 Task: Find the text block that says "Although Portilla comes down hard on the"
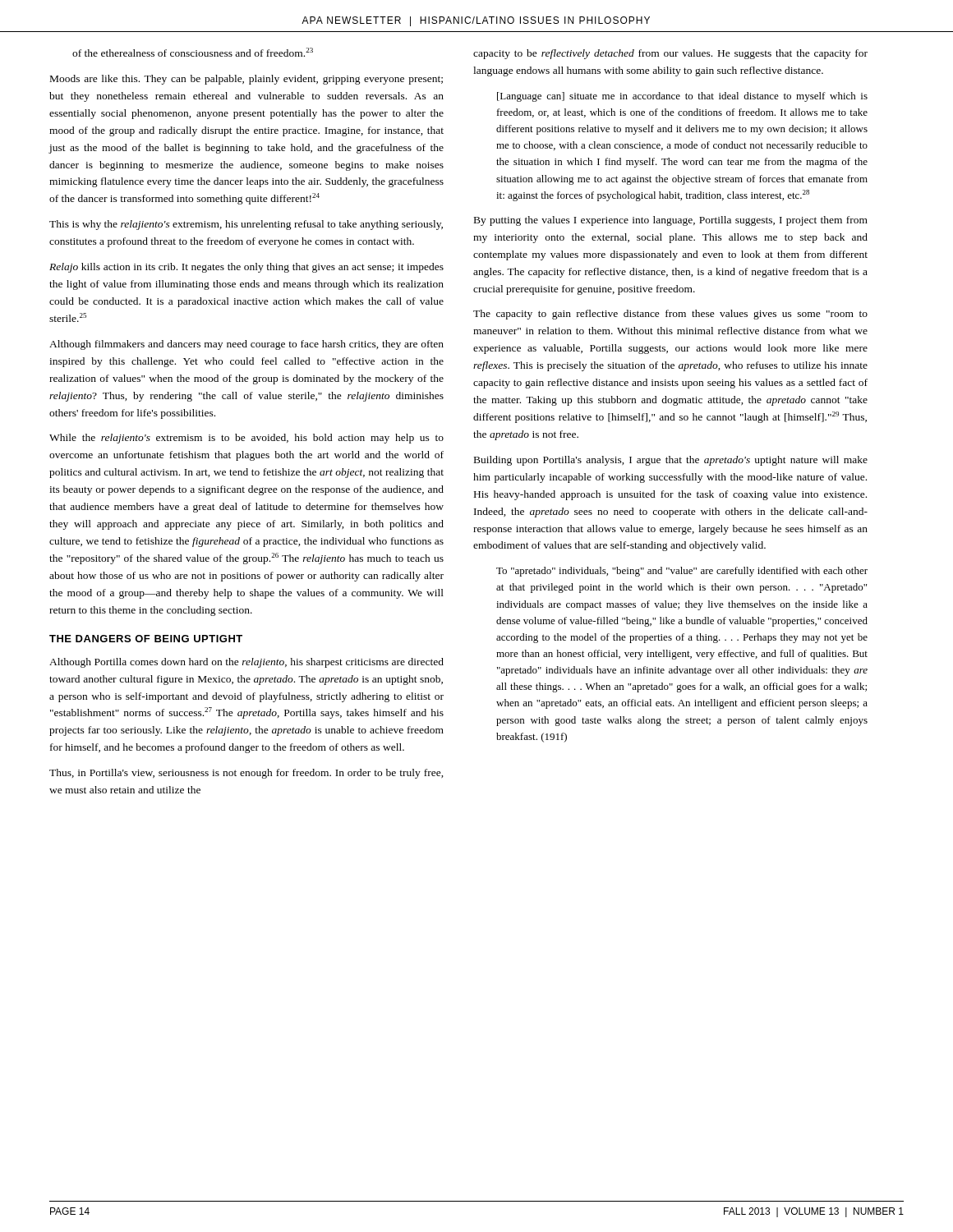pos(246,705)
